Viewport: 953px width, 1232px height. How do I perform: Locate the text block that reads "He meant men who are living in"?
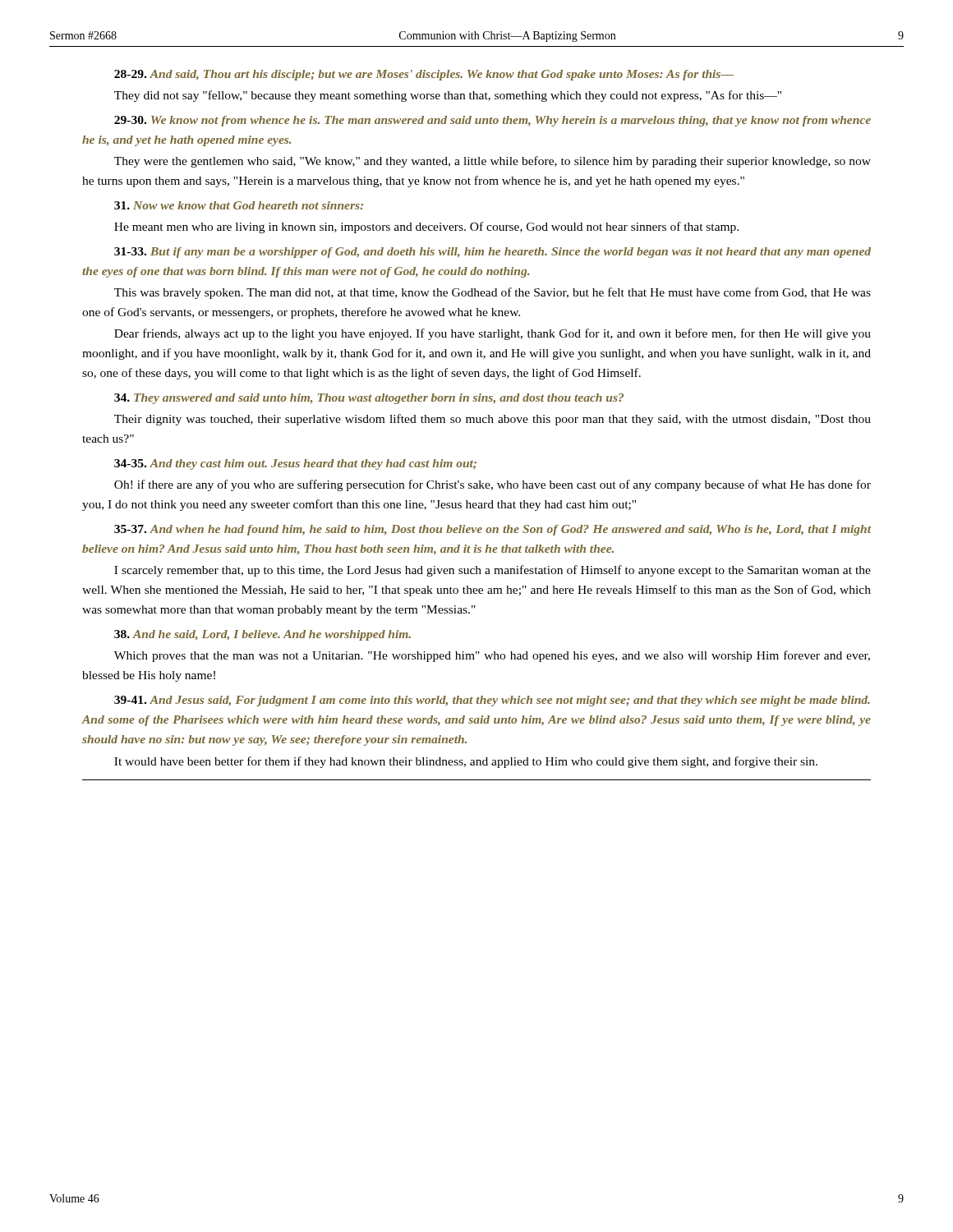476,227
